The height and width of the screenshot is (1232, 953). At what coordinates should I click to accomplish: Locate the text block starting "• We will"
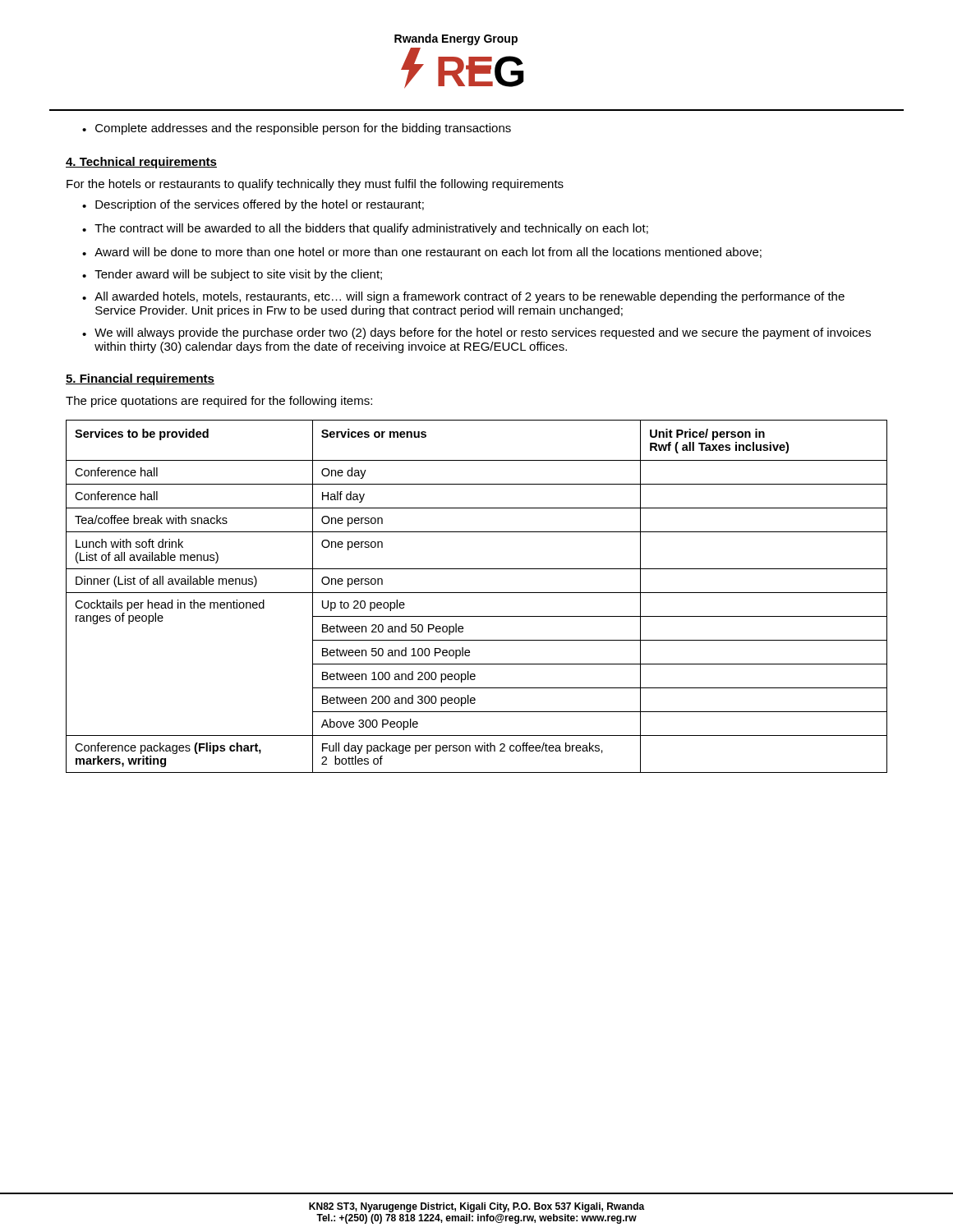(x=485, y=339)
